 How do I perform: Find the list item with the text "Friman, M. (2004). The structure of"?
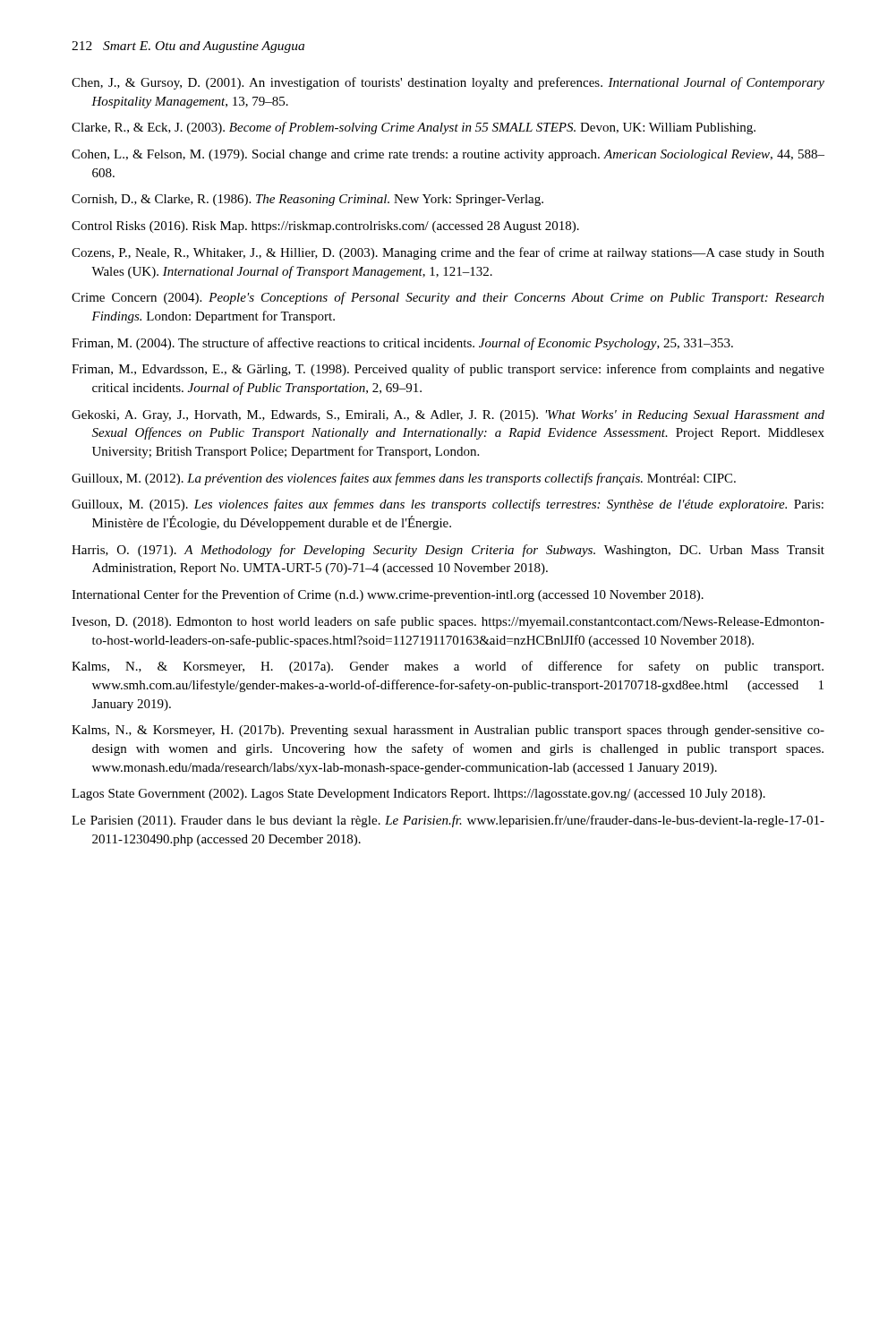point(403,343)
